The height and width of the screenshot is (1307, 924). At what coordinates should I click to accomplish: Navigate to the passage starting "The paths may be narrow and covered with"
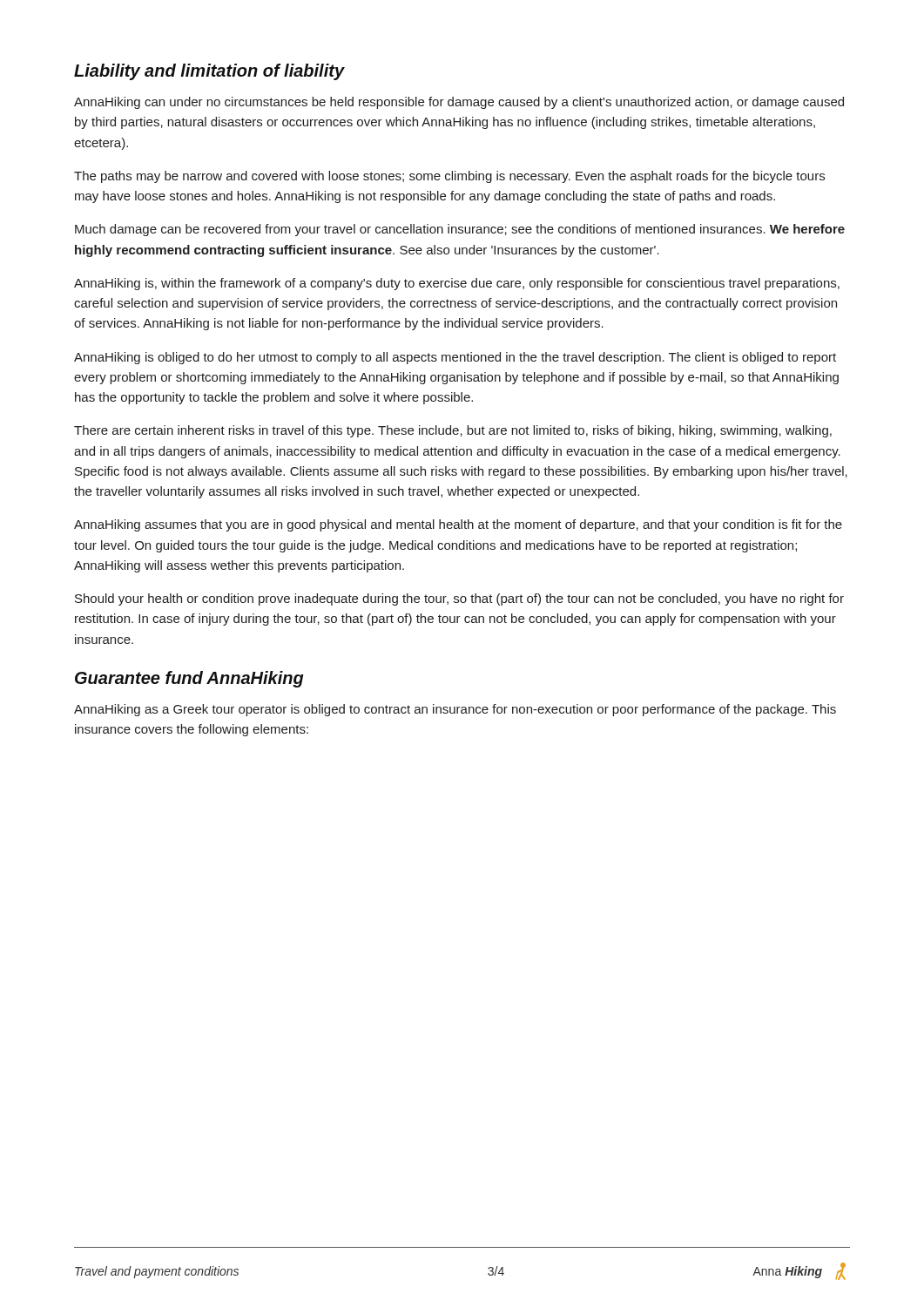point(450,185)
